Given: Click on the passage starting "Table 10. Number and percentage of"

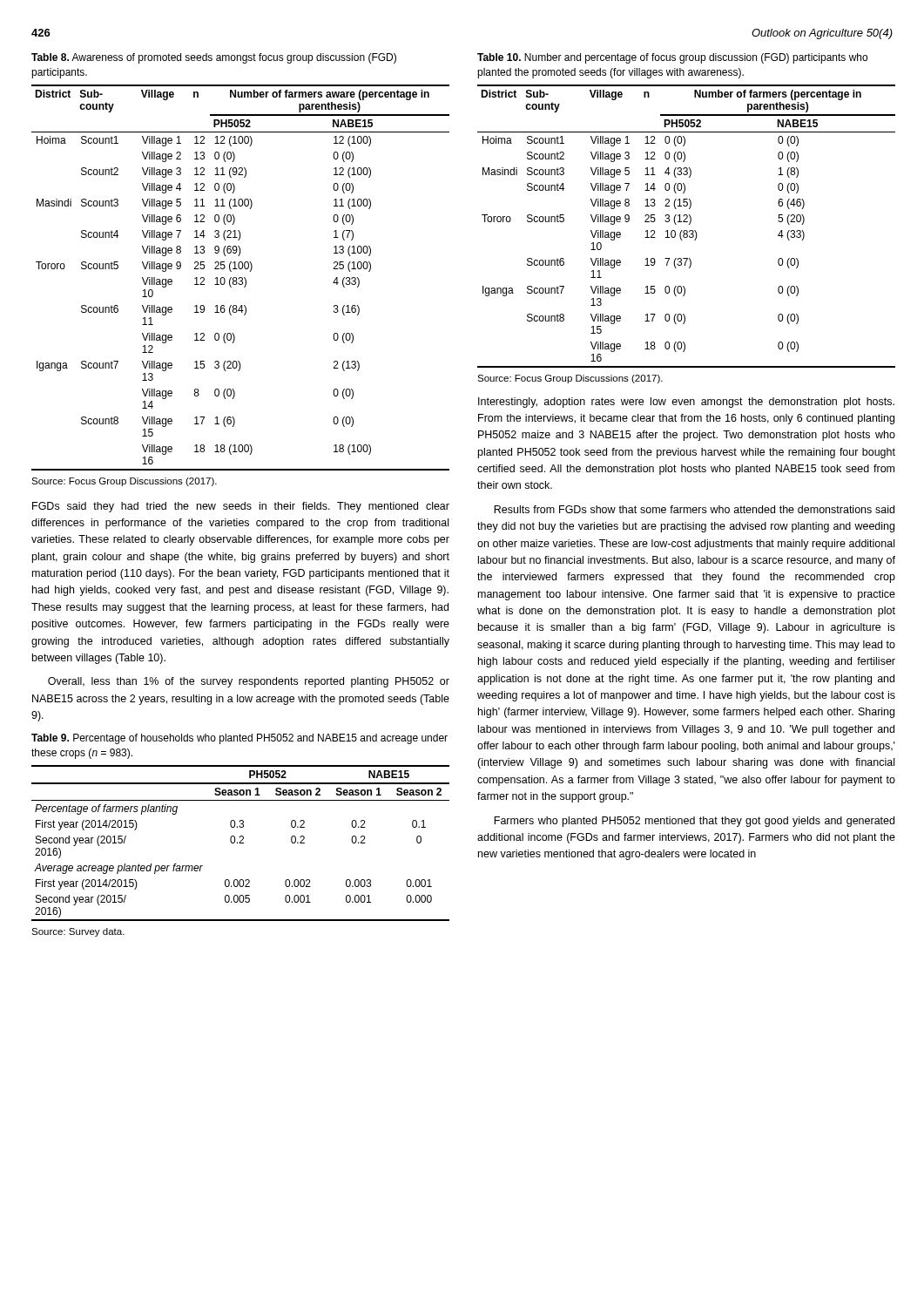Looking at the screenshot, I should [x=673, y=65].
